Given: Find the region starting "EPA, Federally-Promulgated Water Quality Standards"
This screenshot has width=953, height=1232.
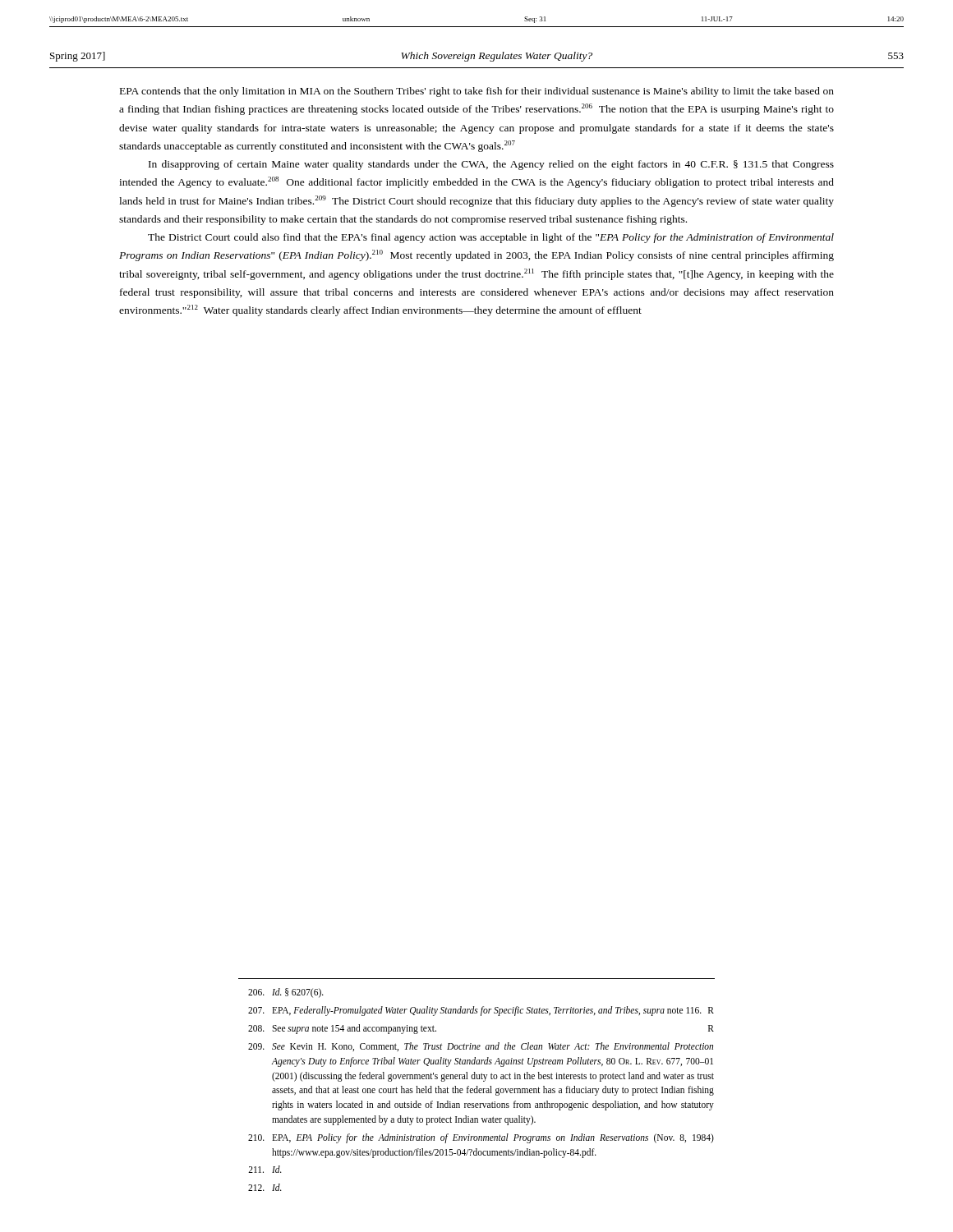Looking at the screenshot, I should pos(476,1011).
